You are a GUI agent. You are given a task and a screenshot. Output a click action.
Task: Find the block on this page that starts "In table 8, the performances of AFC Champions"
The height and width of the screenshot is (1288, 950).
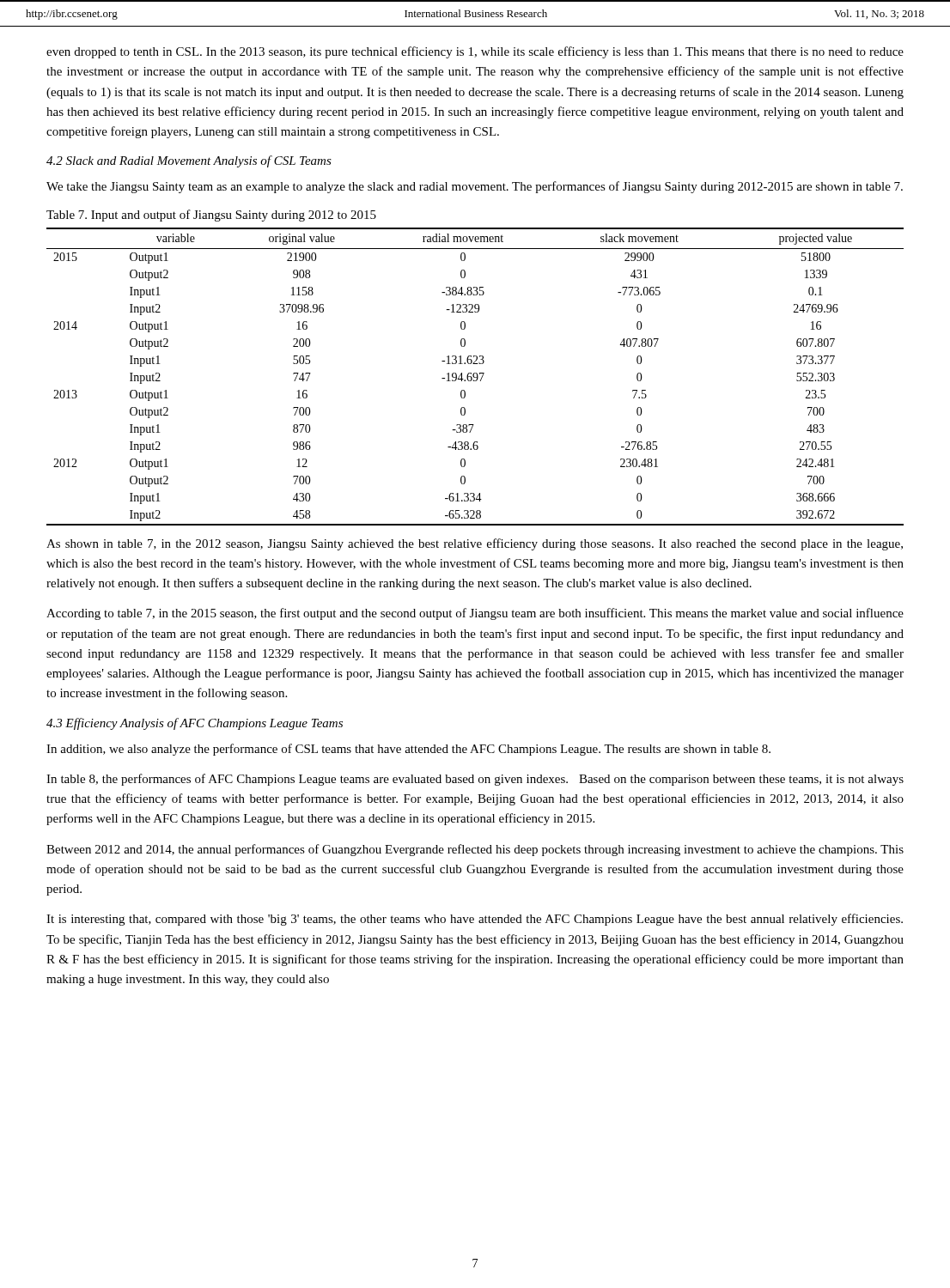(x=475, y=799)
